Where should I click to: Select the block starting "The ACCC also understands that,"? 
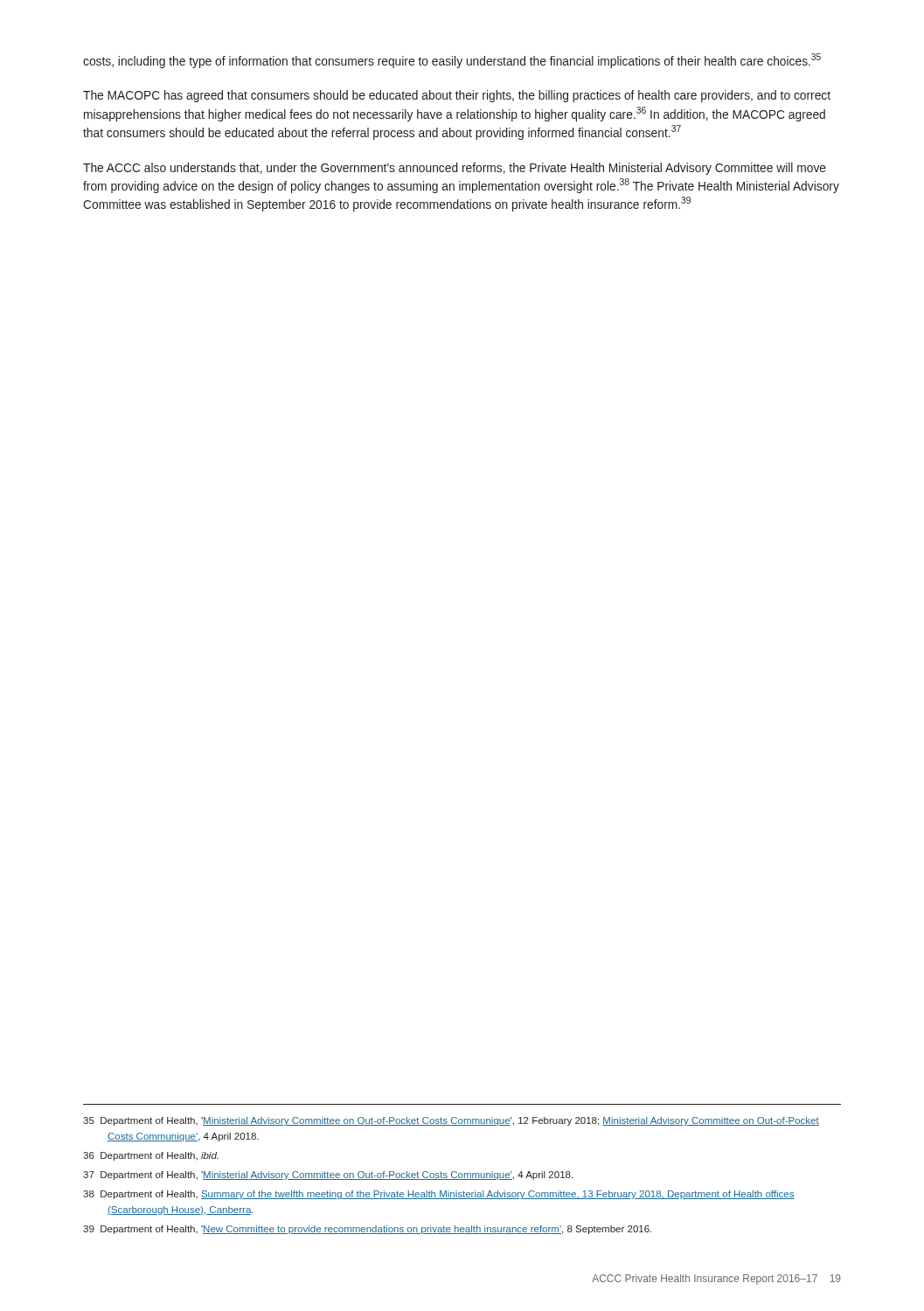tap(461, 186)
